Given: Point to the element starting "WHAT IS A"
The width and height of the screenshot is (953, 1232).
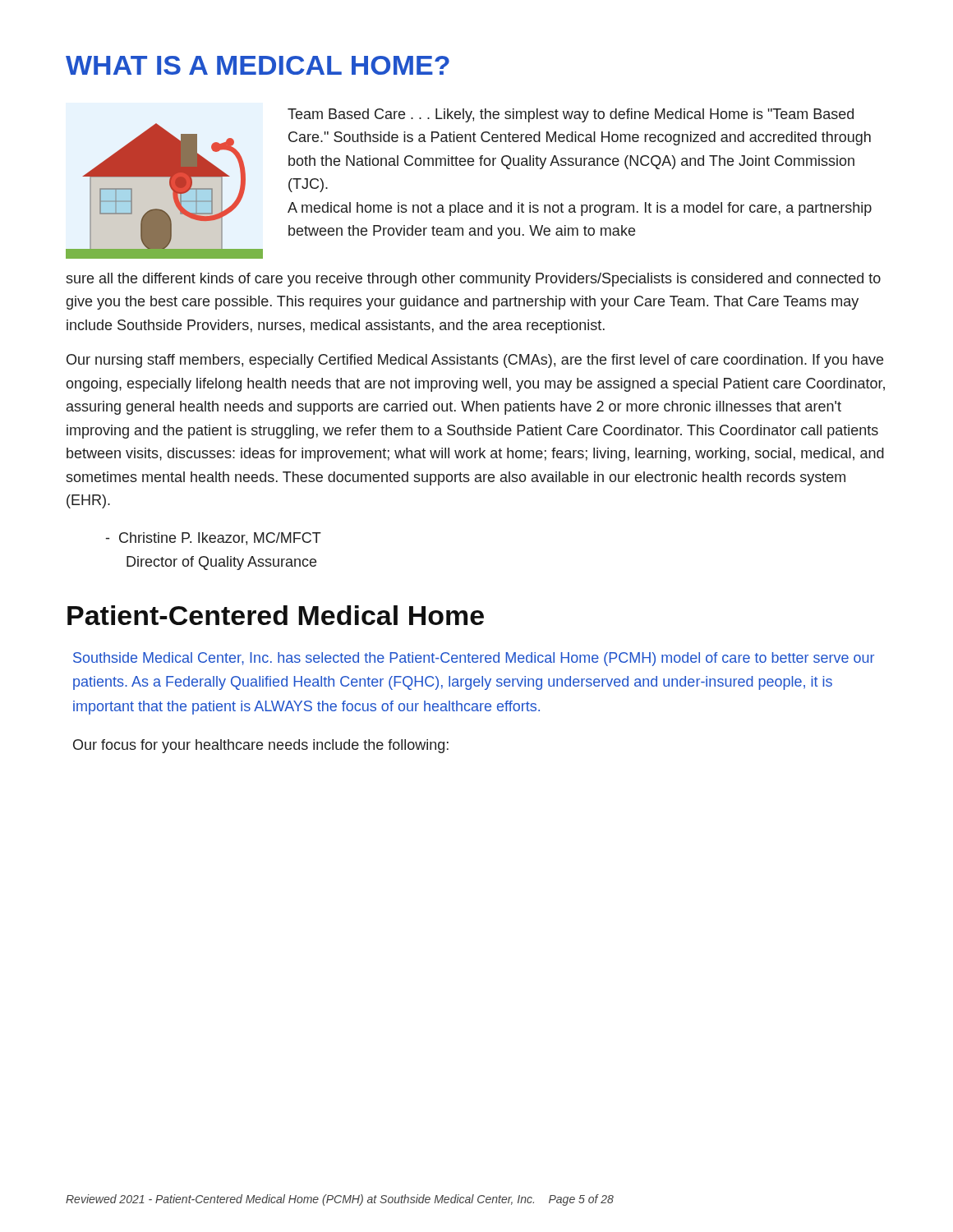Looking at the screenshot, I should 258,65.
